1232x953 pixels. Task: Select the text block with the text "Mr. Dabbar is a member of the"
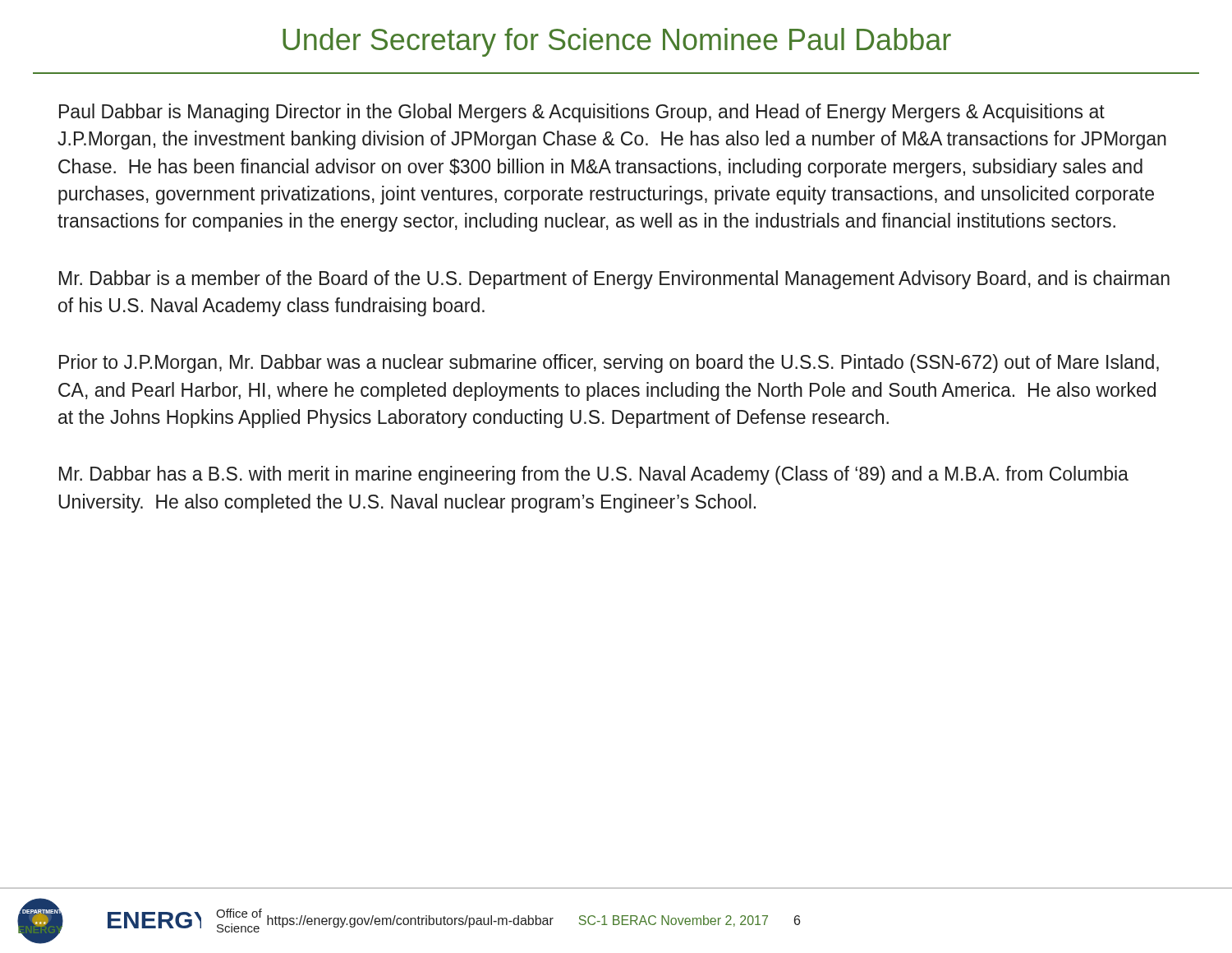tap(614, 292)
